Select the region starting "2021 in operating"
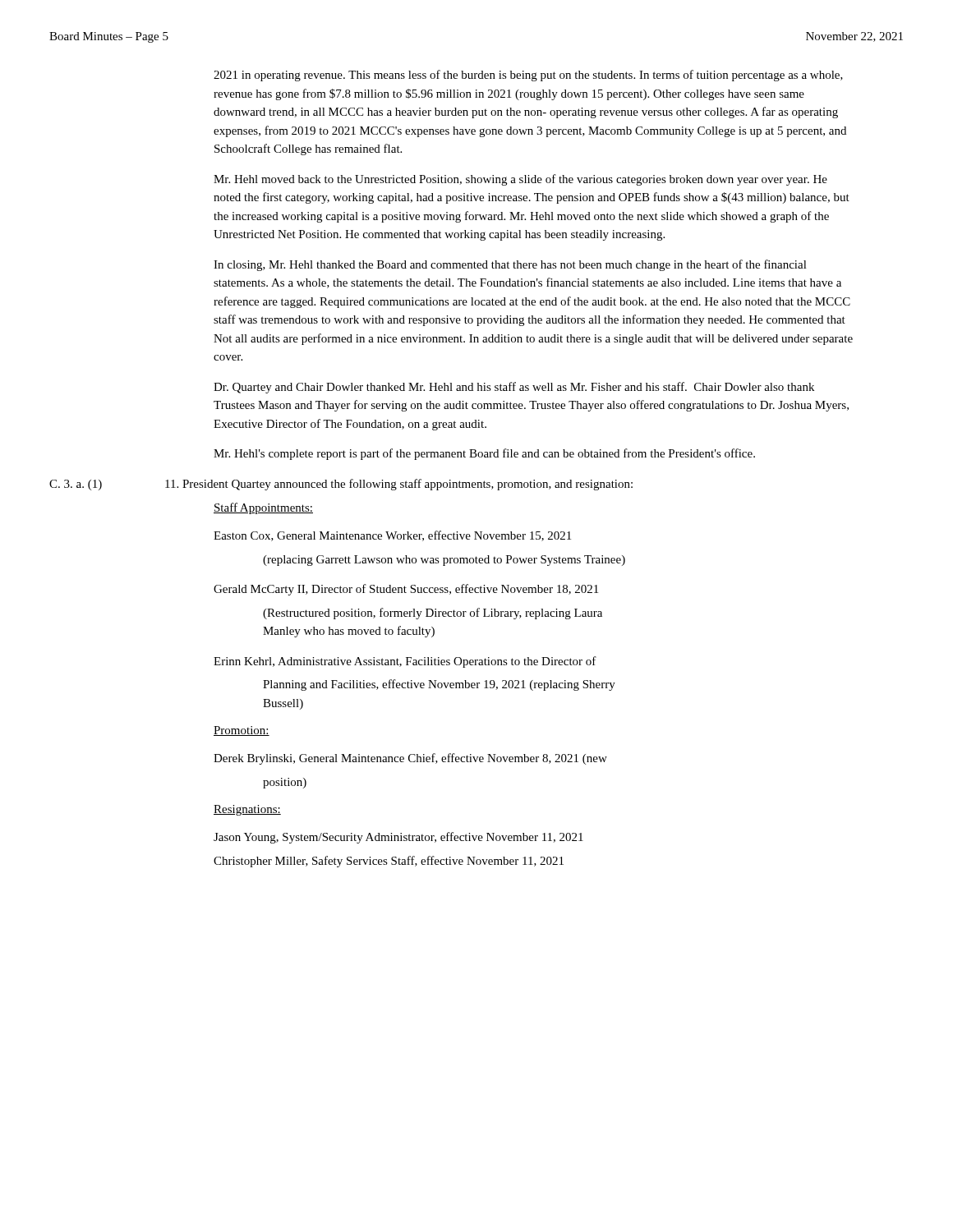 coord(530,112)
